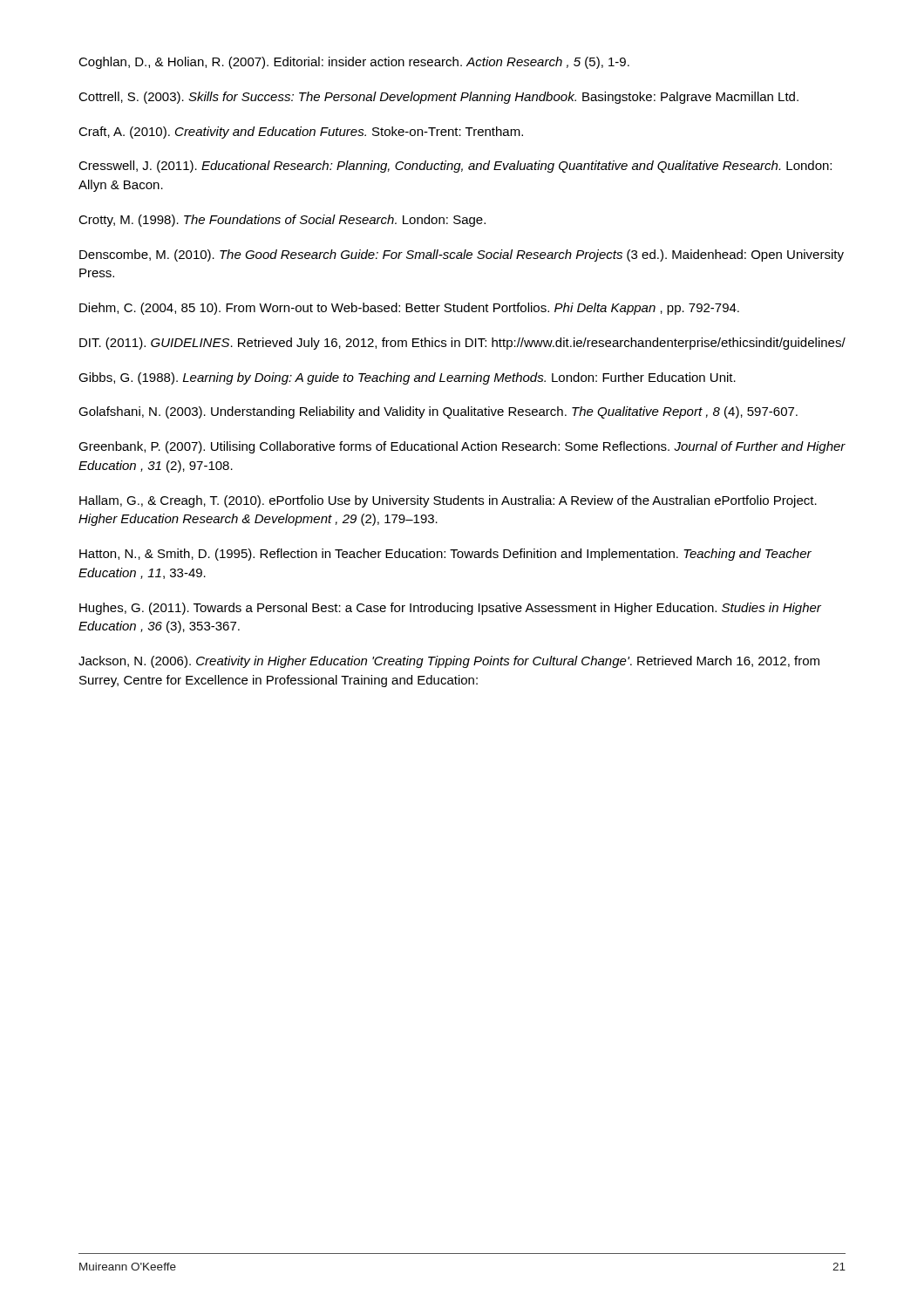Screen dimensions: 1308x924
Task: Find the region starting "Greenbank, P. (2007). Utilising Collaborative forms of"
Action: tap(462, 456)
